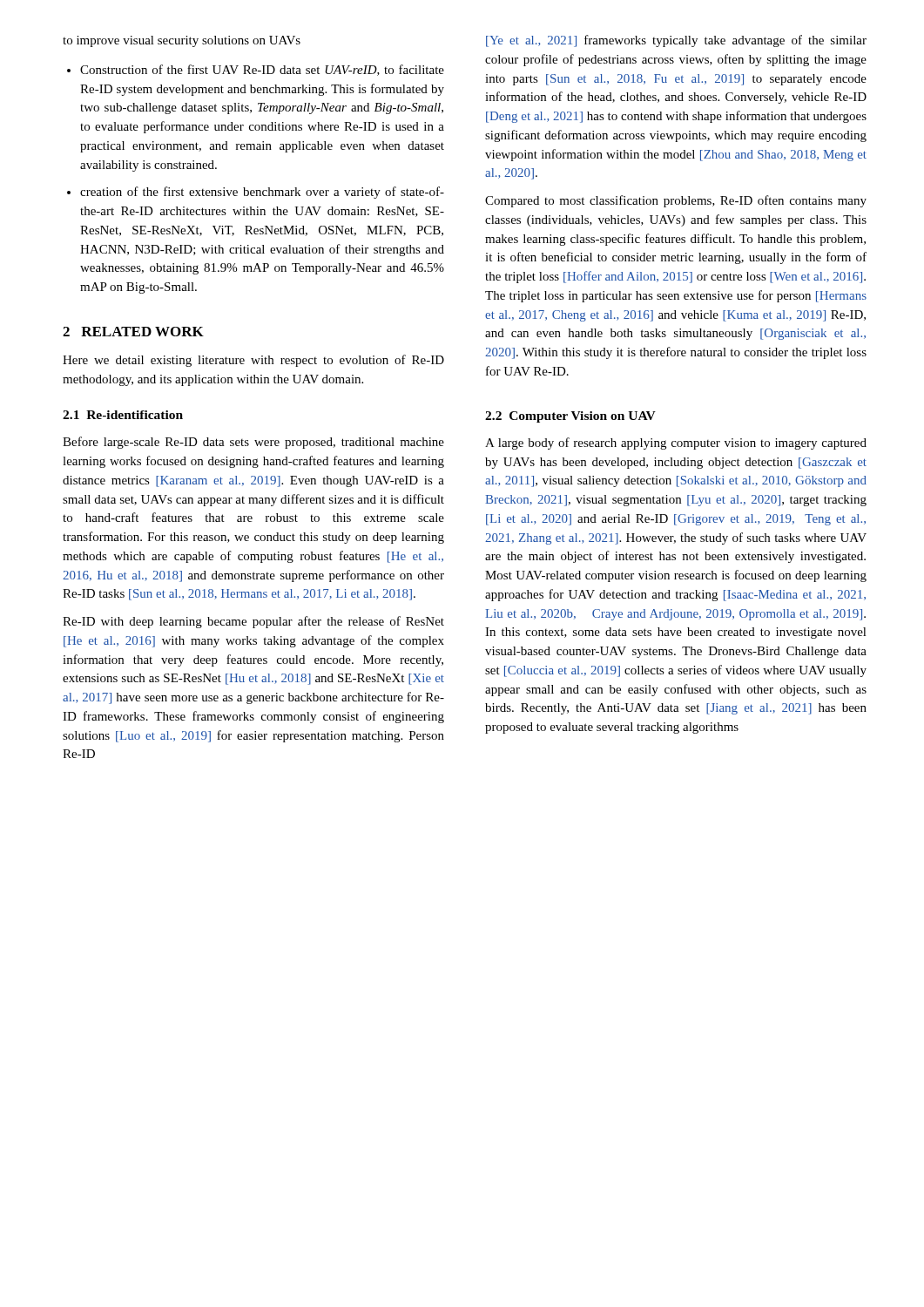Click on the text block that reads "A large body of"
924x1307 pixels.
click(676, 585)
